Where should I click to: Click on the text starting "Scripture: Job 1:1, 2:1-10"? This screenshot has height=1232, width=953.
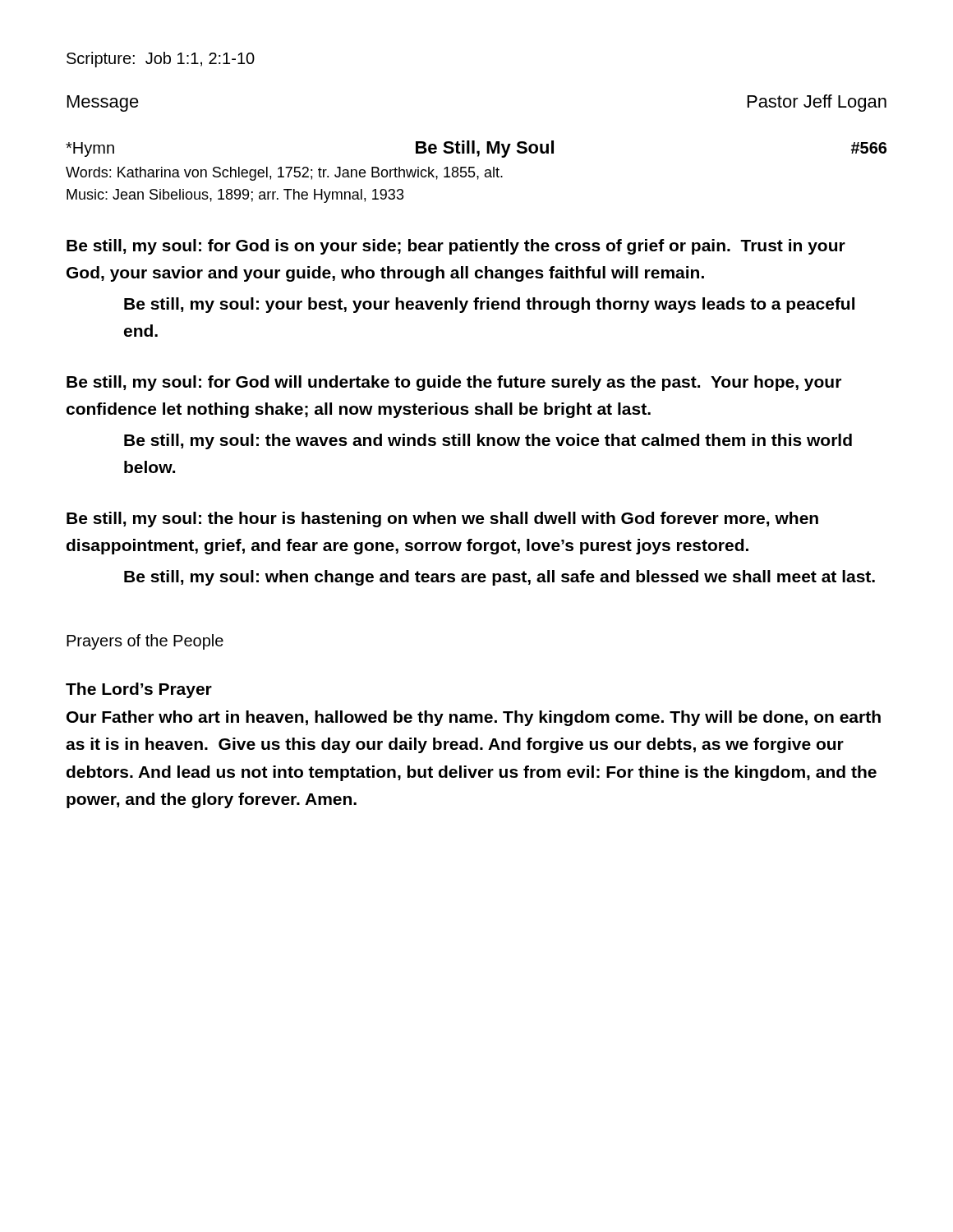(160, 58)
